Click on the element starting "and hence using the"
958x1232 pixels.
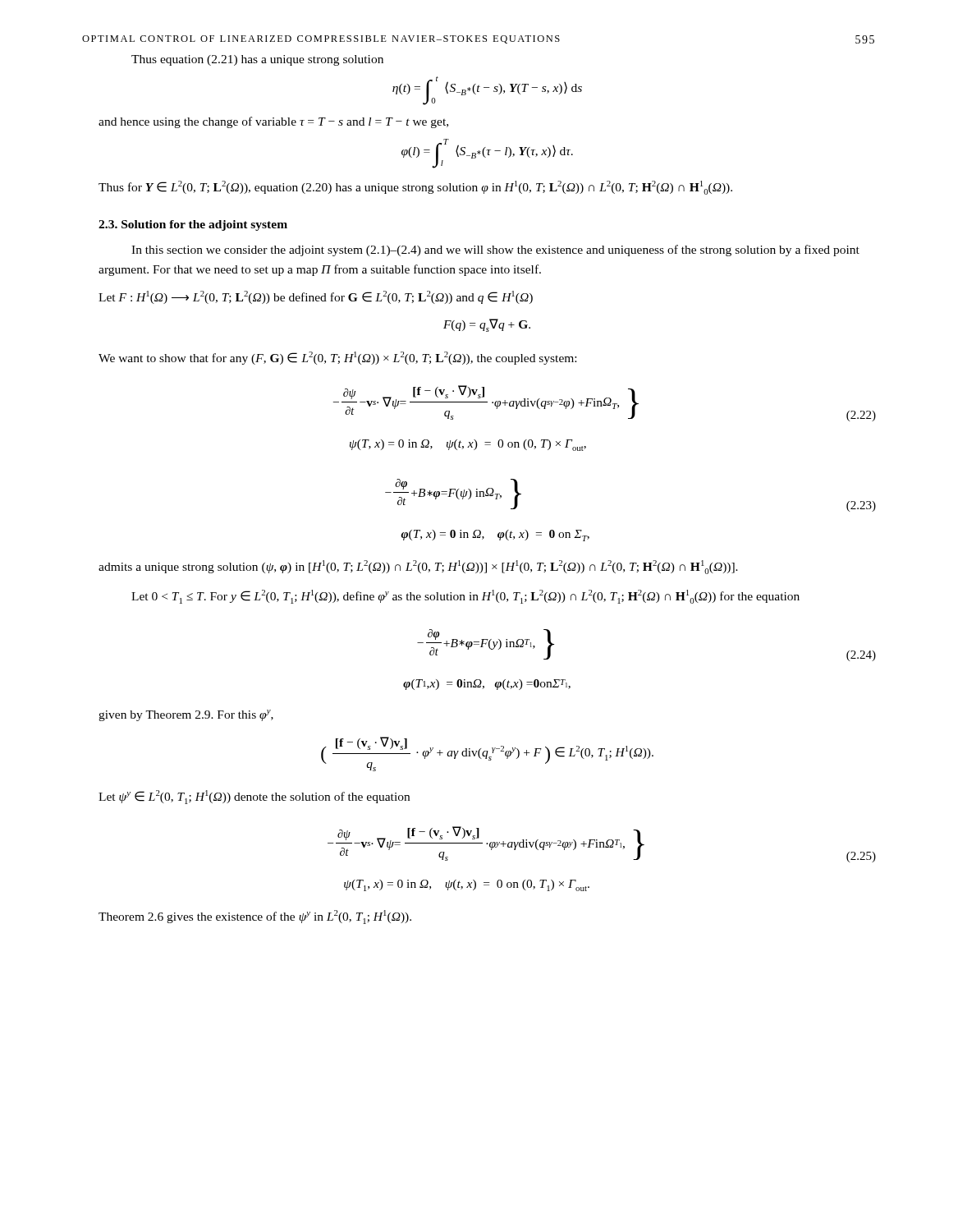tap(273, 122)
